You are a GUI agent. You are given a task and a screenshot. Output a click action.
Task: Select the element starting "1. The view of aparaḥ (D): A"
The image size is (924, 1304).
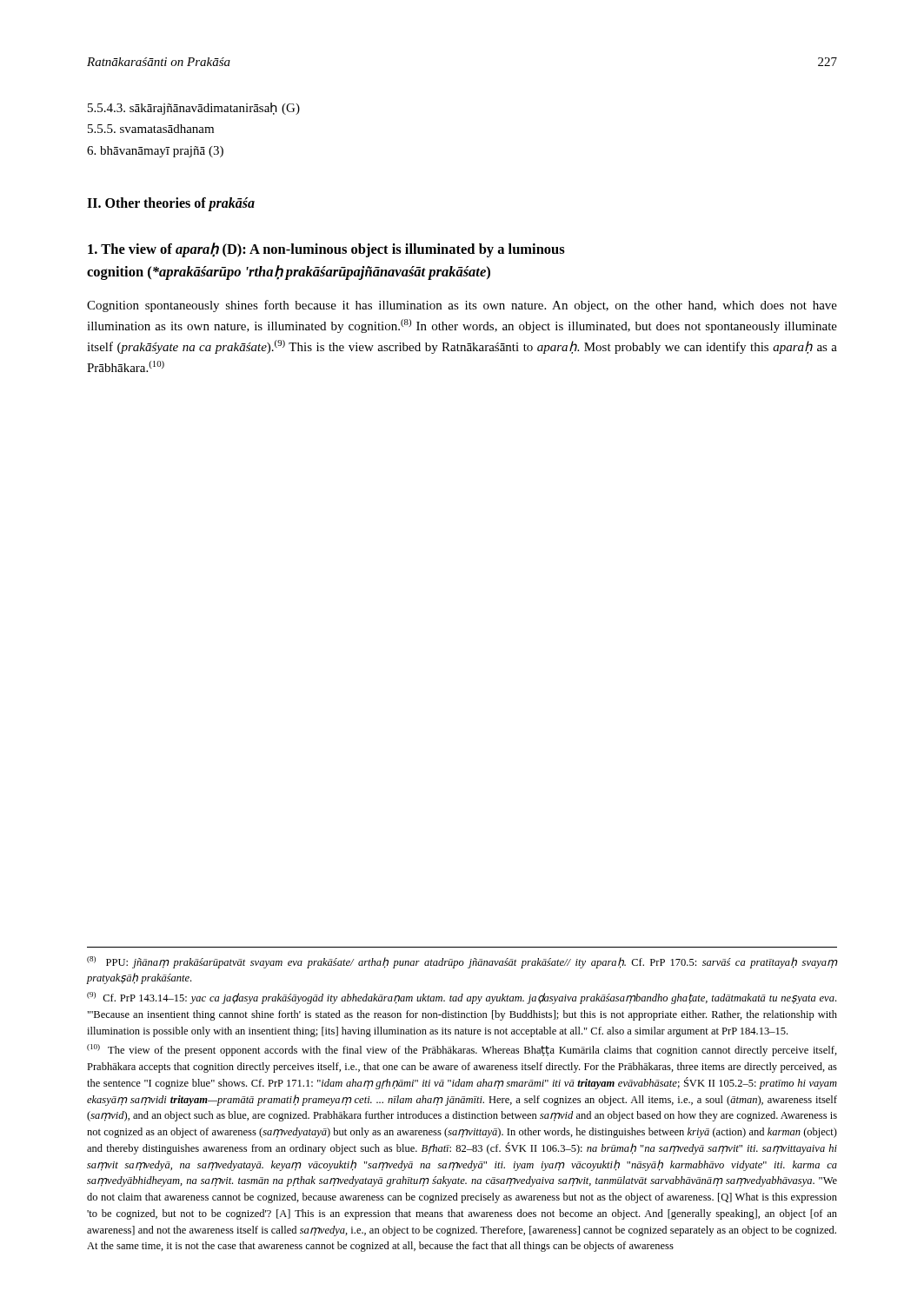[326, 260]
